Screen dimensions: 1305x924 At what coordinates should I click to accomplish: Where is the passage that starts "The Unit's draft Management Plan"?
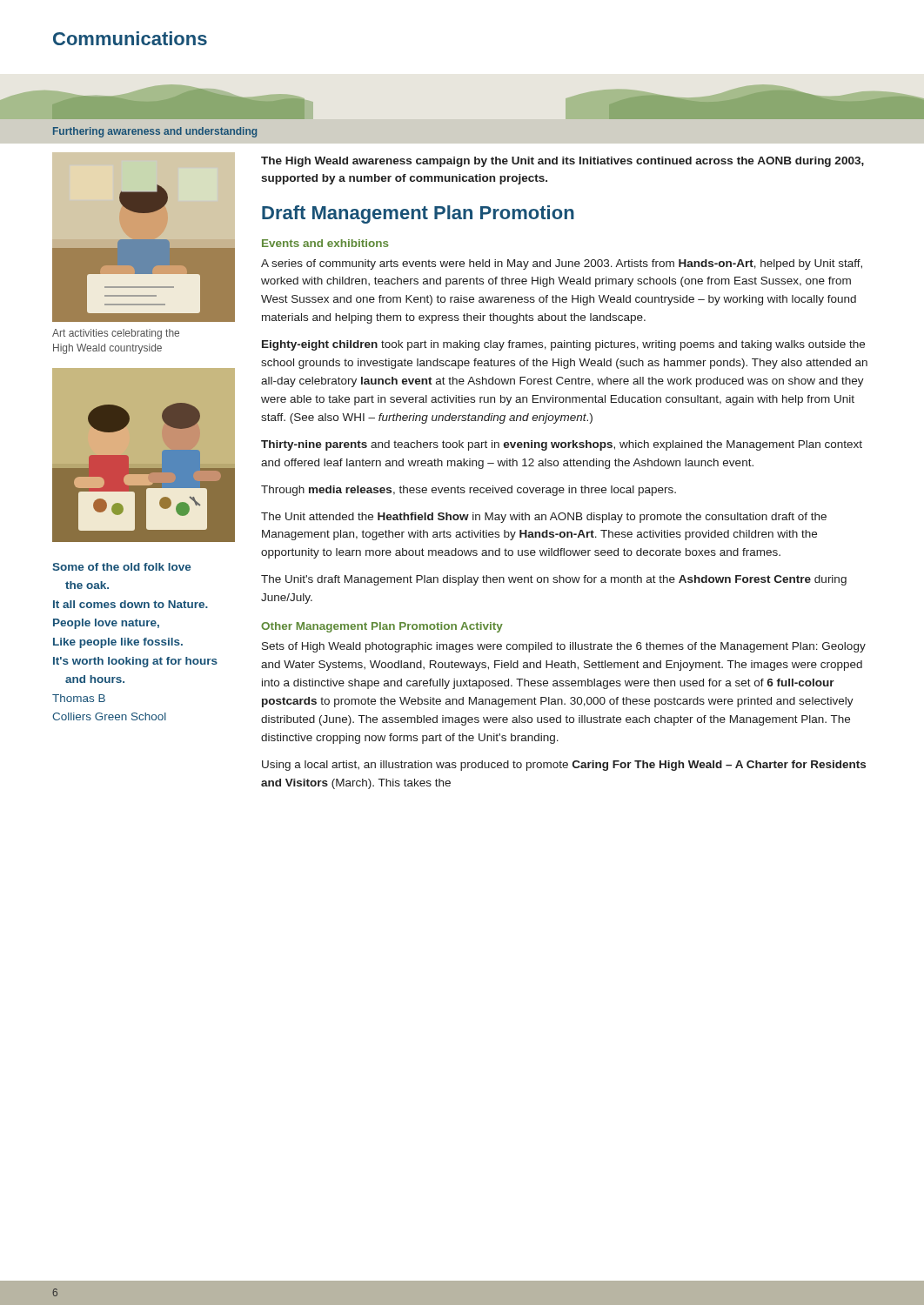coord(554,588)
